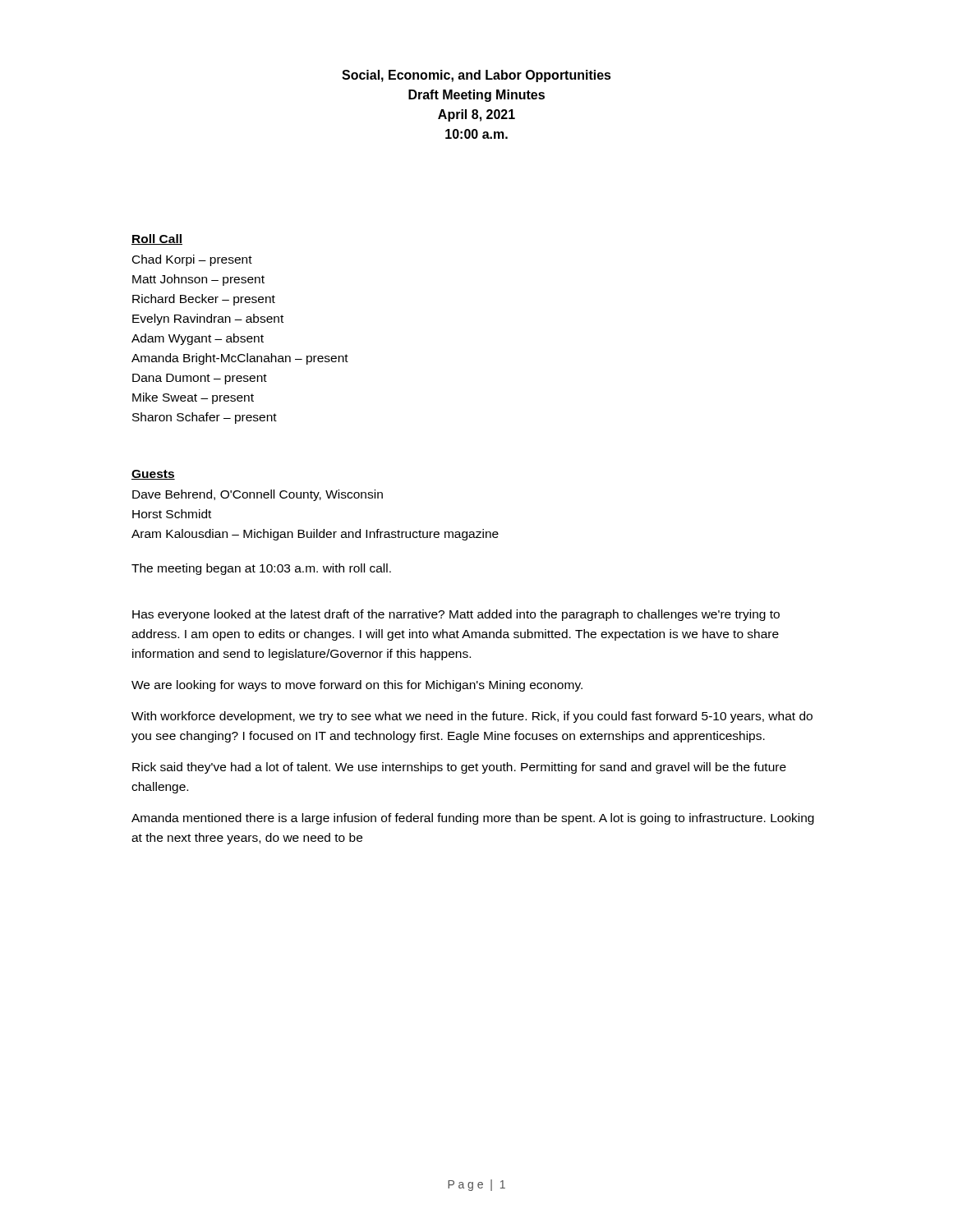953x1232 pixels.
Task: Navigate to the block starting "We are looking for ways"
Action: 357,685
